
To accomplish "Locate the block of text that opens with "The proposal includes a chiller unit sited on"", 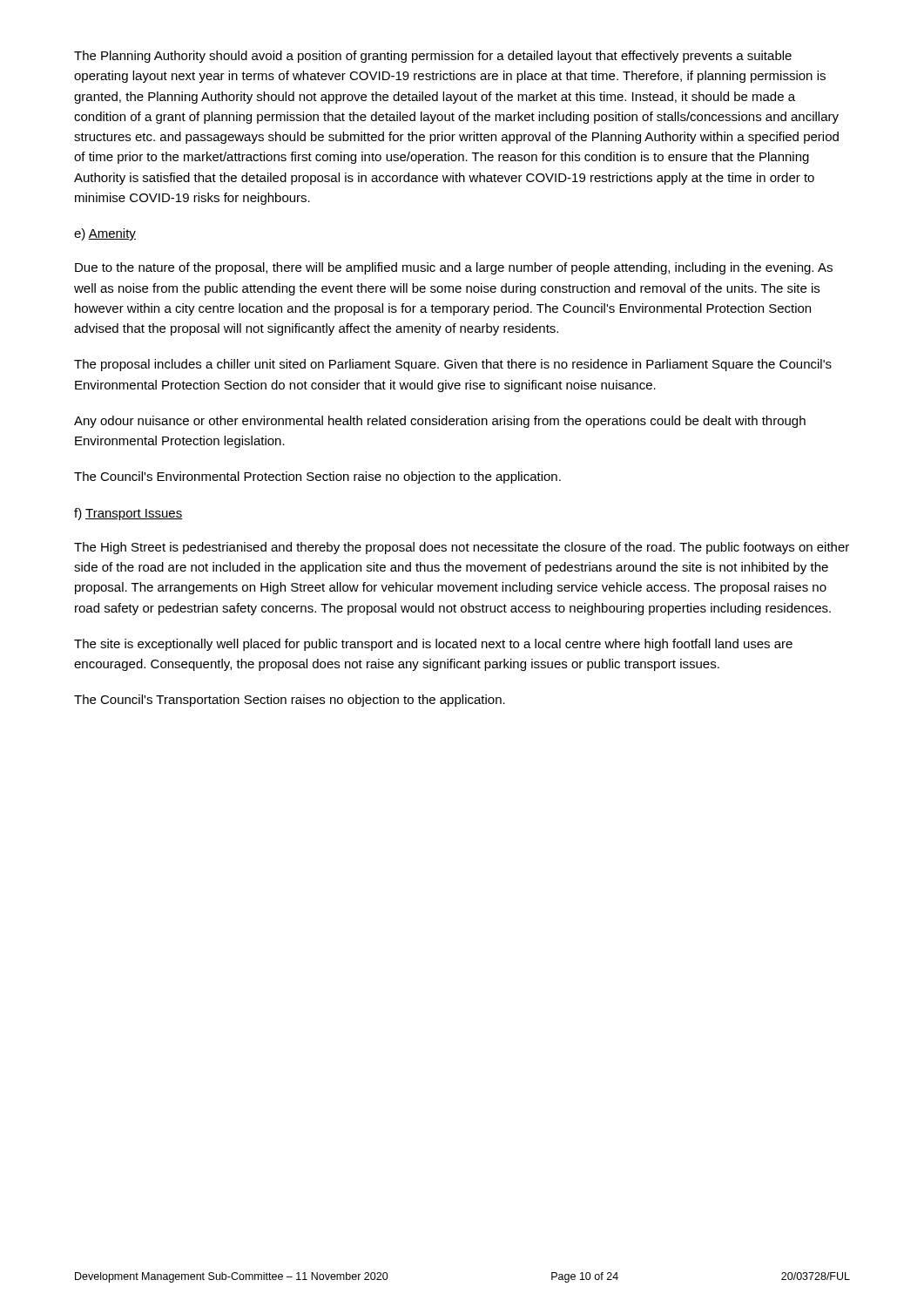I will pyautogui.click(x=453, y=374).
